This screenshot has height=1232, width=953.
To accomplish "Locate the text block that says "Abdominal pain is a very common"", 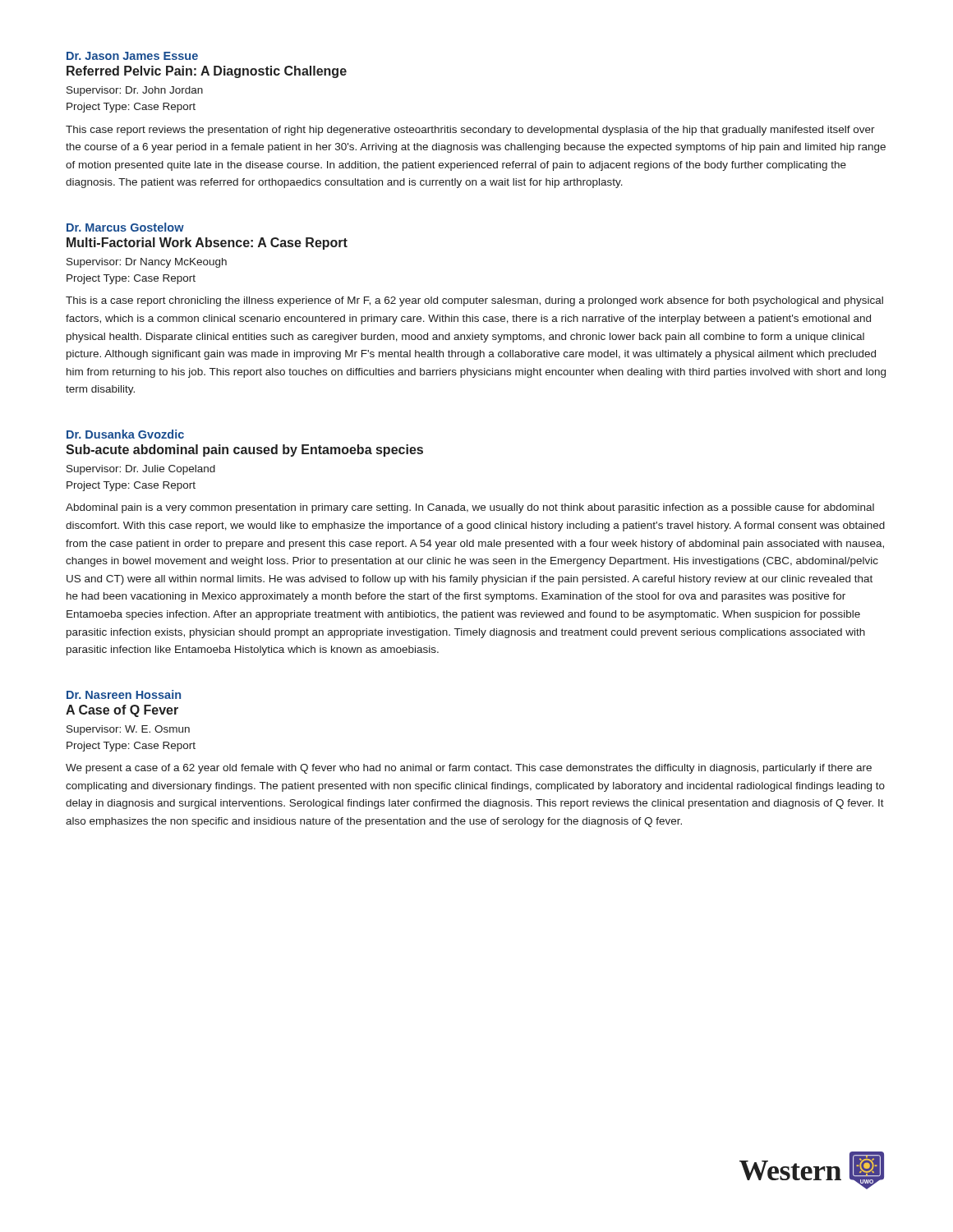I will (475, 578).
